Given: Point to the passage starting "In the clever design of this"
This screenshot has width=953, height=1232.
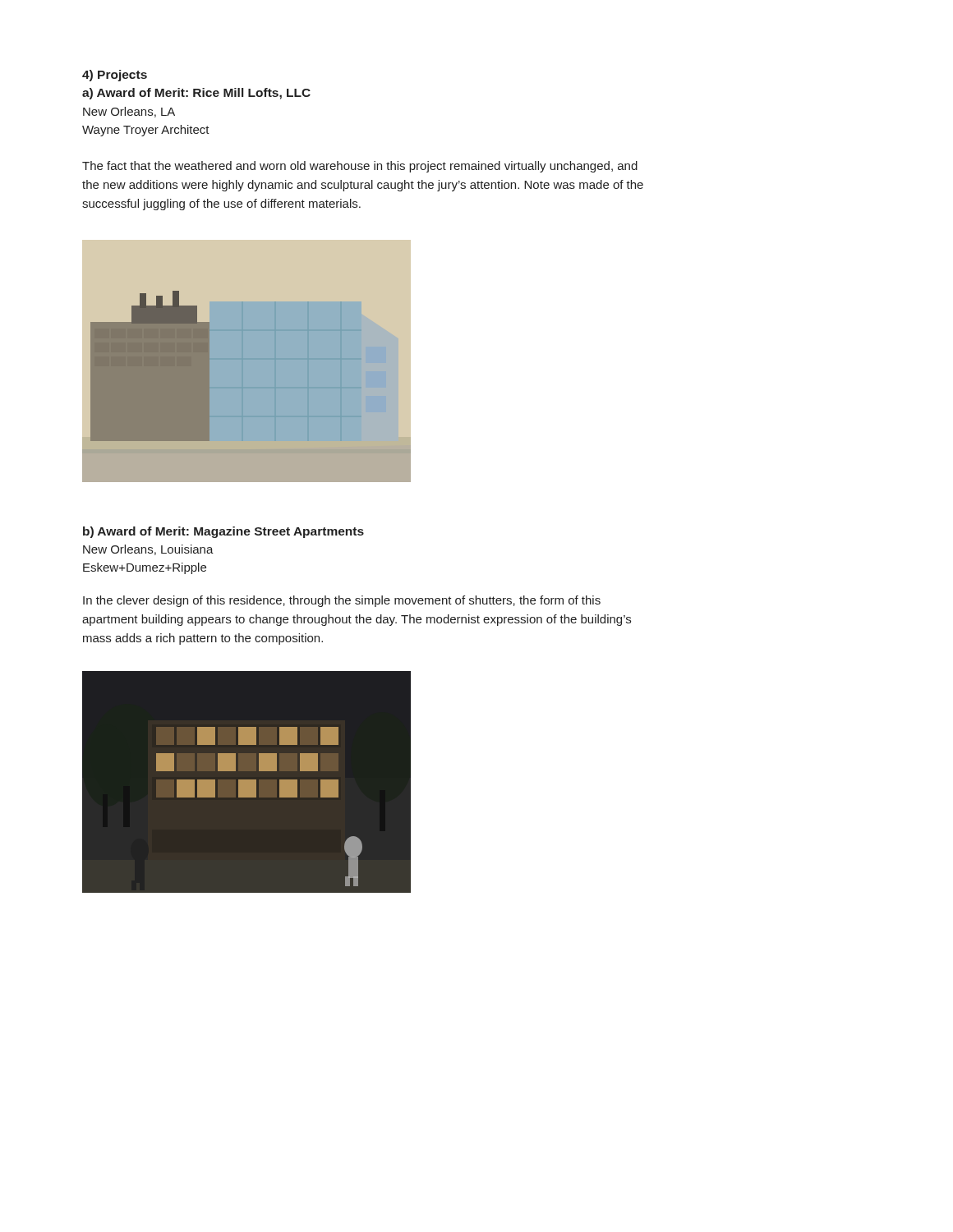Looking at the screenshot, I should pos(357,619).
